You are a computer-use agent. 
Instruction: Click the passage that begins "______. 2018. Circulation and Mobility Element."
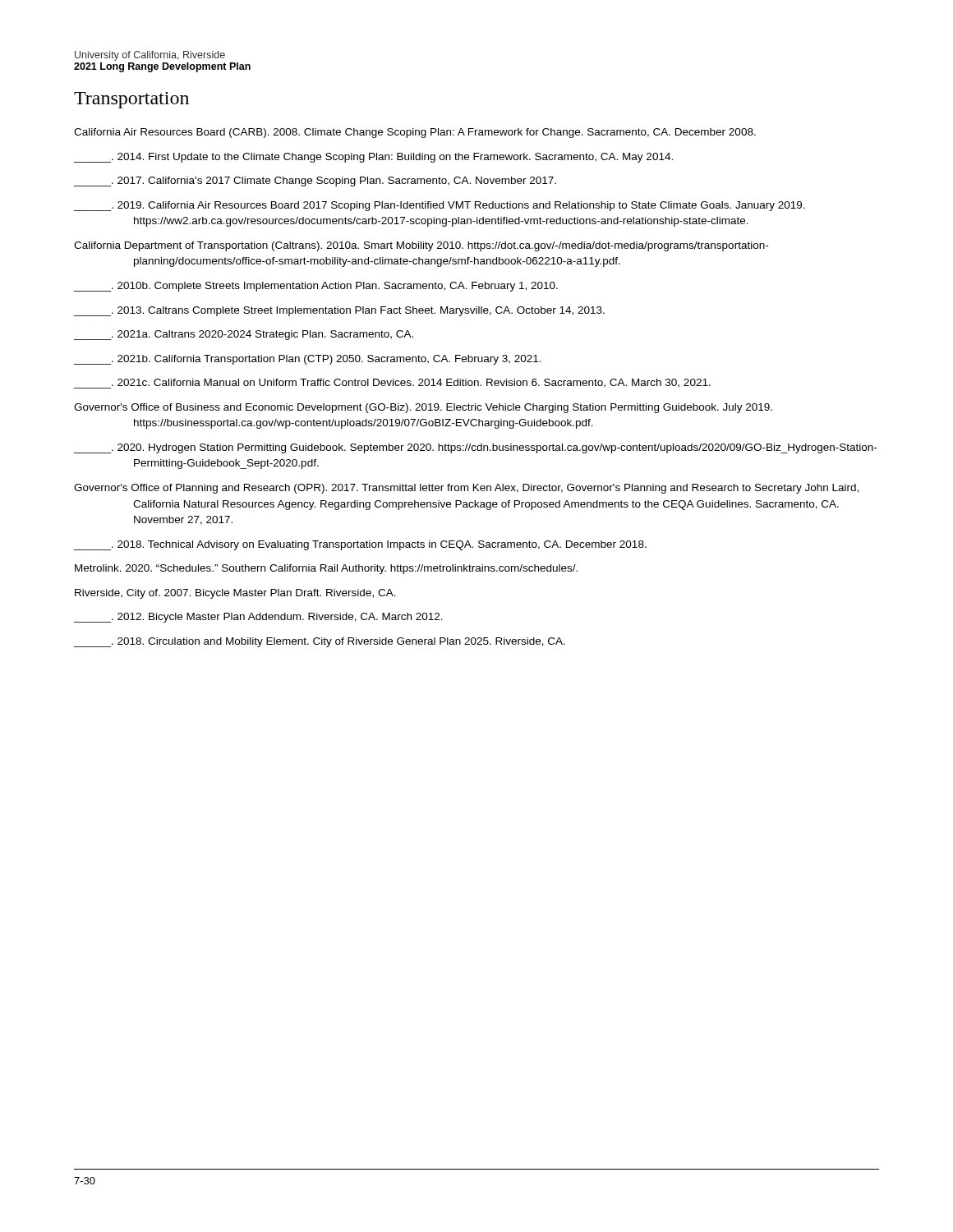point(320,641)
